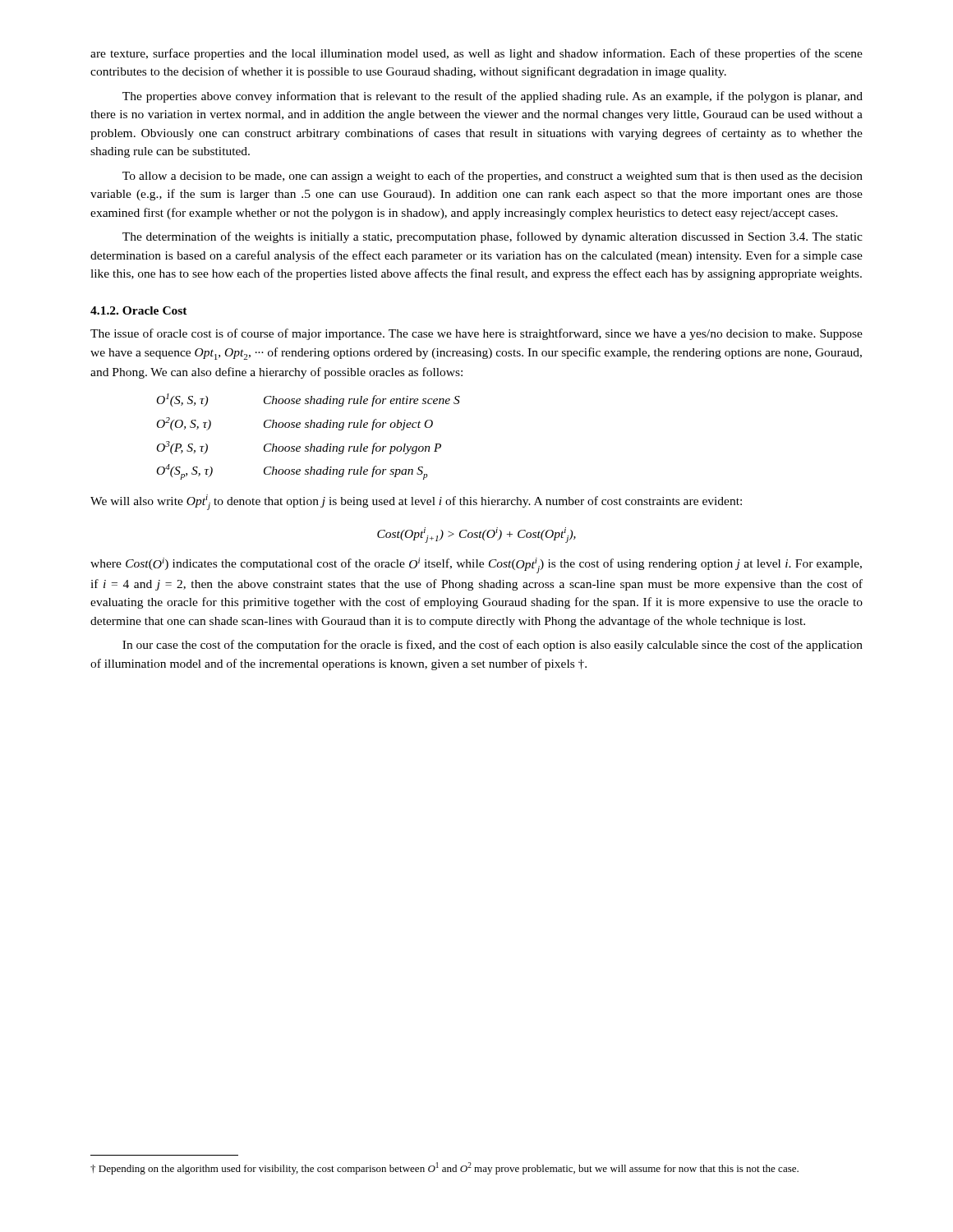Click a section header
This screenshot has width=953, height=1232.
pyautogui.click(x=139, y=310)
